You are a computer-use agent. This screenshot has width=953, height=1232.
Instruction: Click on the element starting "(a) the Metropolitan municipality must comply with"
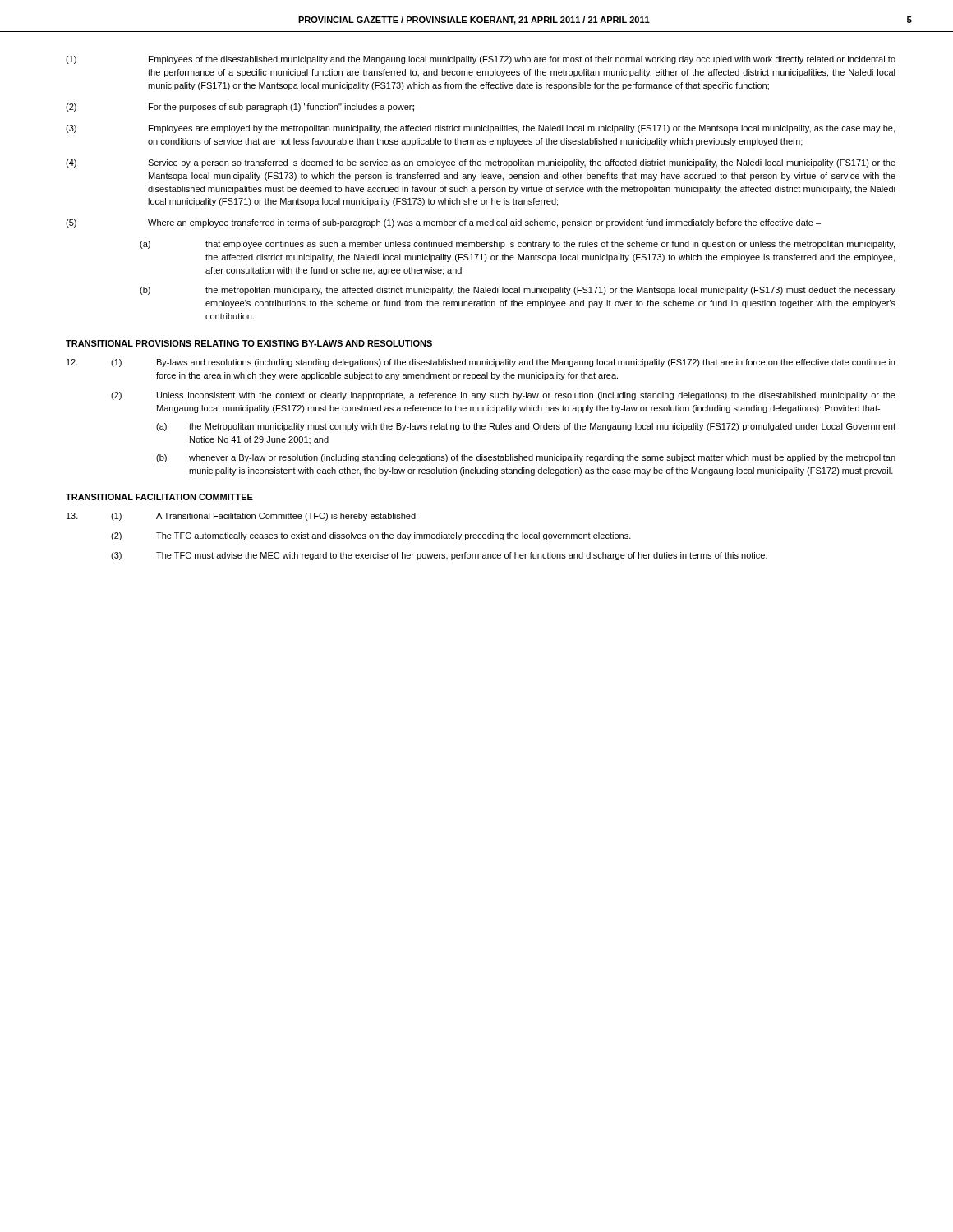coord(526,433)
